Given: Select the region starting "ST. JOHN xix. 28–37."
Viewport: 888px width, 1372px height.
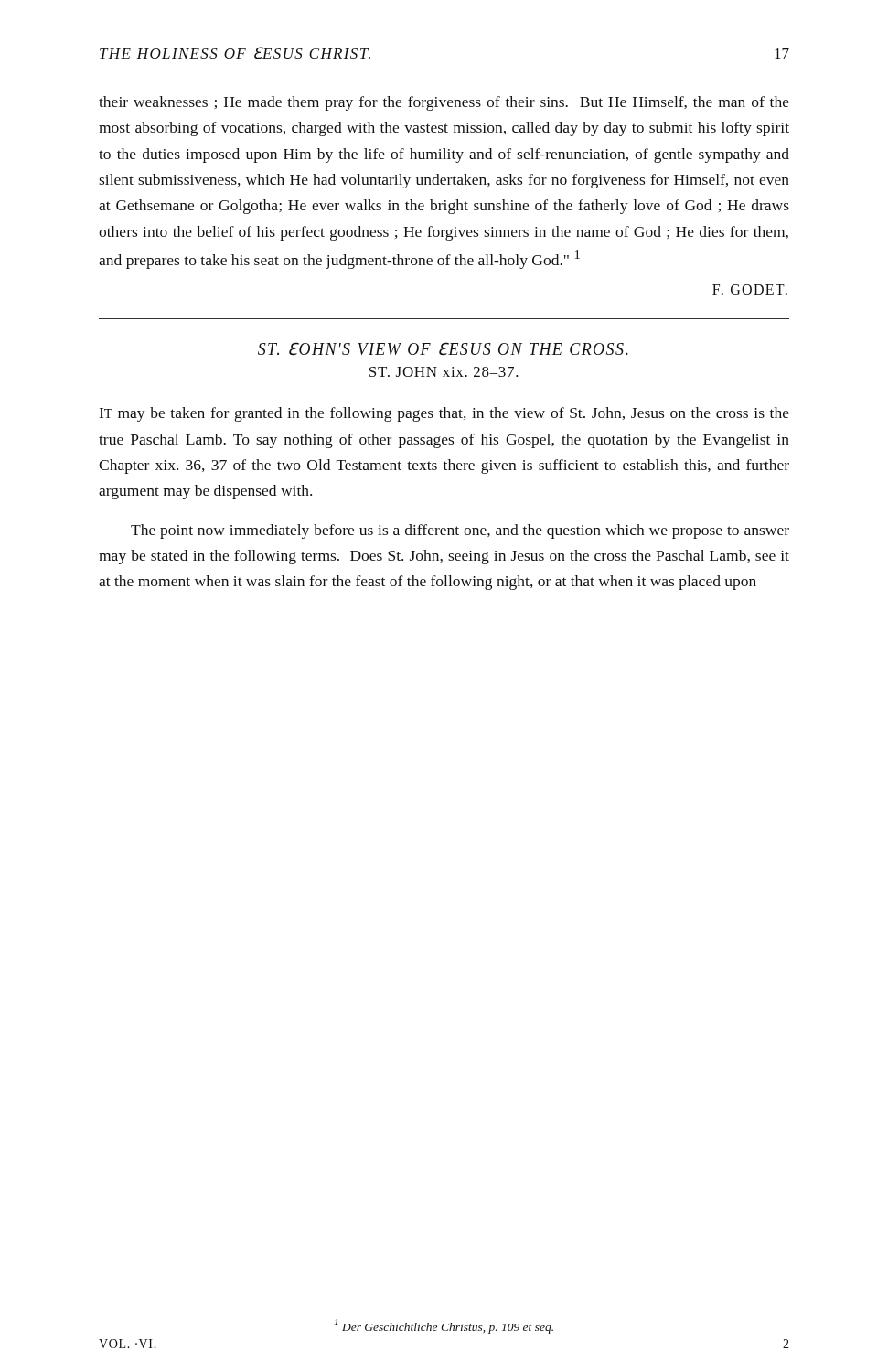Looking at the screenshot, I should pyautogui.click(x=444, y=372).
